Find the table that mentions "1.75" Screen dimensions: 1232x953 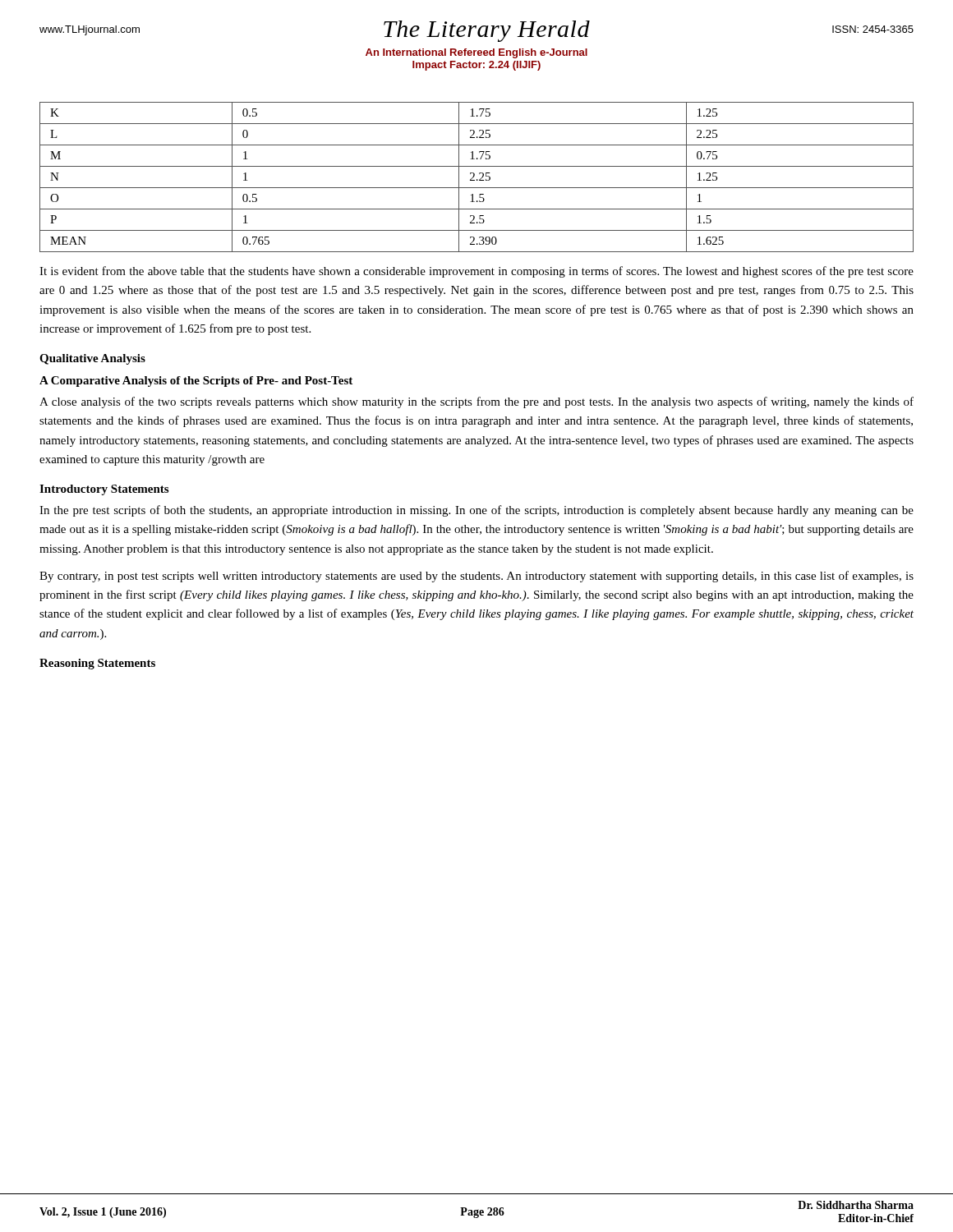point(476,177)
